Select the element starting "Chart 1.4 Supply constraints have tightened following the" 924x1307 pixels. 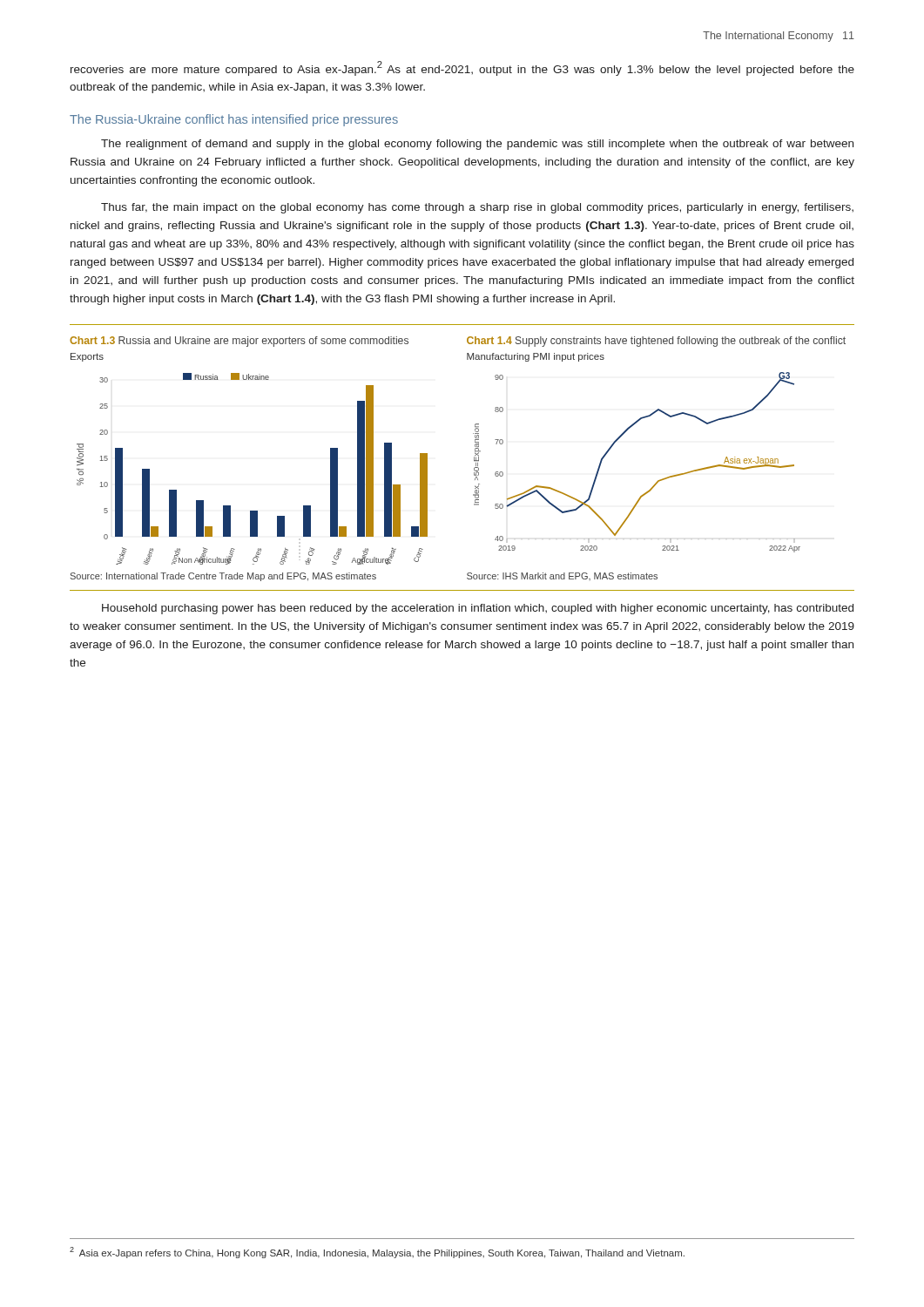click(x=656, y=340)
